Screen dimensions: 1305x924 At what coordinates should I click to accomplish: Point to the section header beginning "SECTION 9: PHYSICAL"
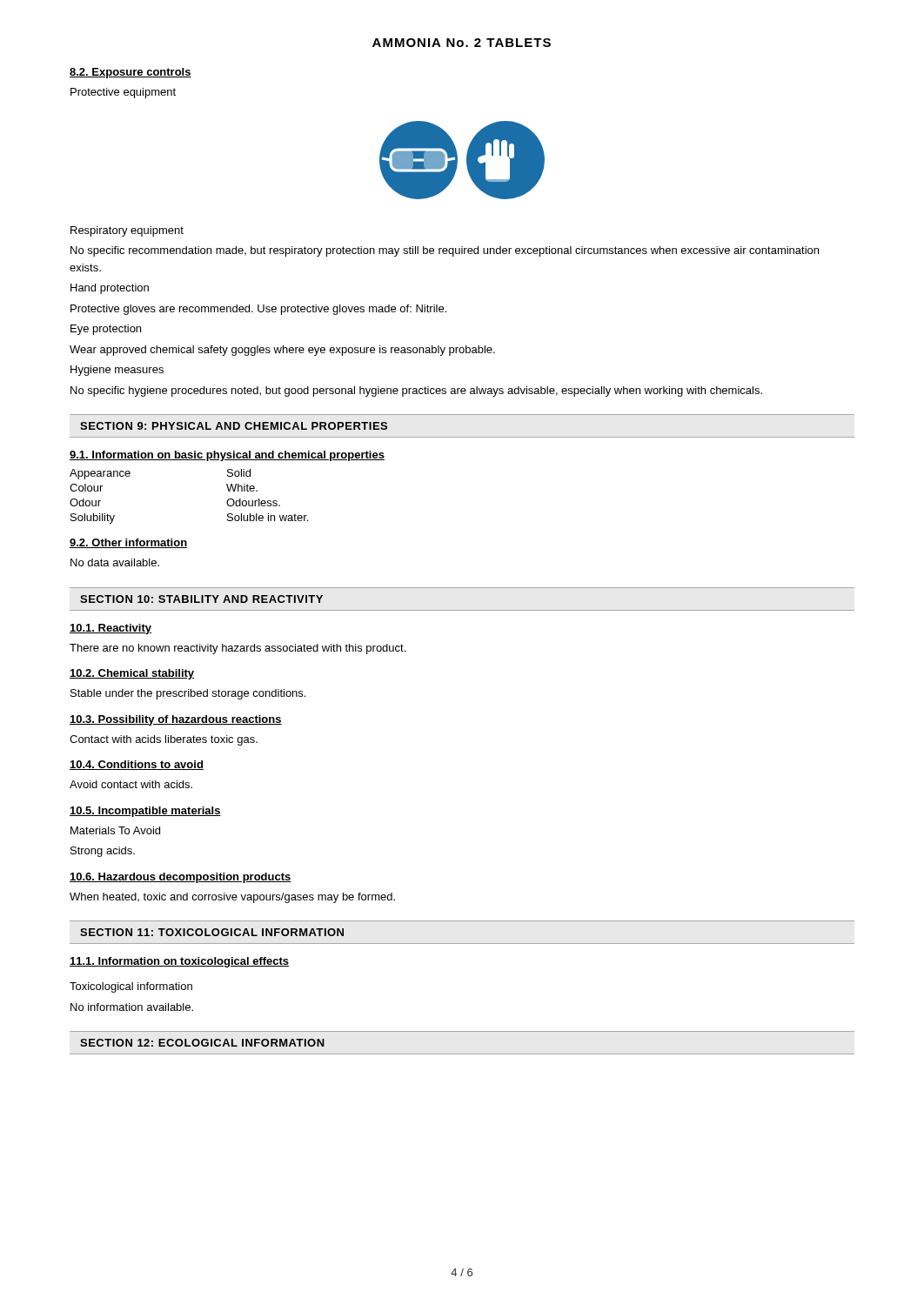pyautogui.click(x=234, y=426)
